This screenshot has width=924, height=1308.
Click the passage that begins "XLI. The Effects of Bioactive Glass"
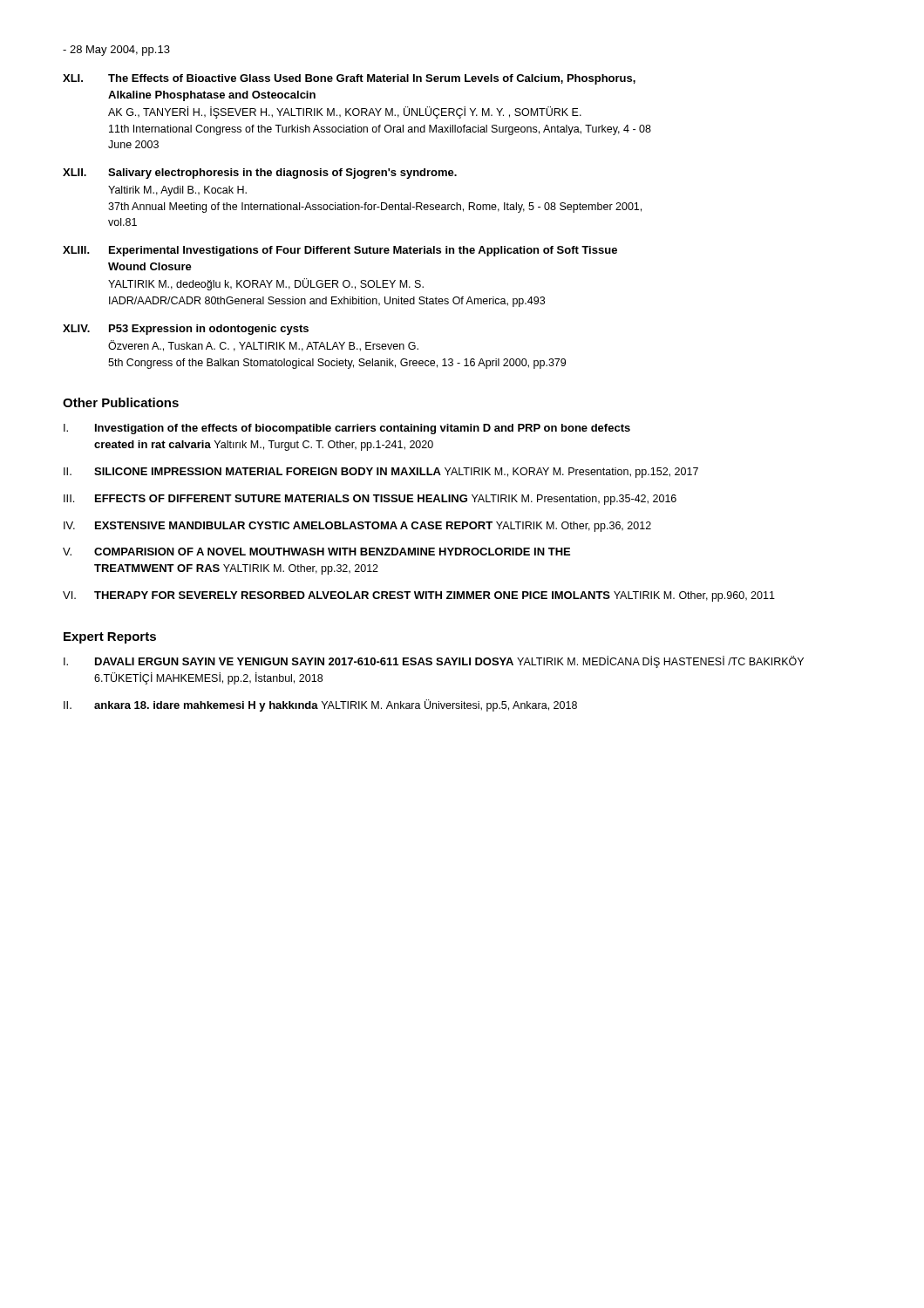click(462, 112)
